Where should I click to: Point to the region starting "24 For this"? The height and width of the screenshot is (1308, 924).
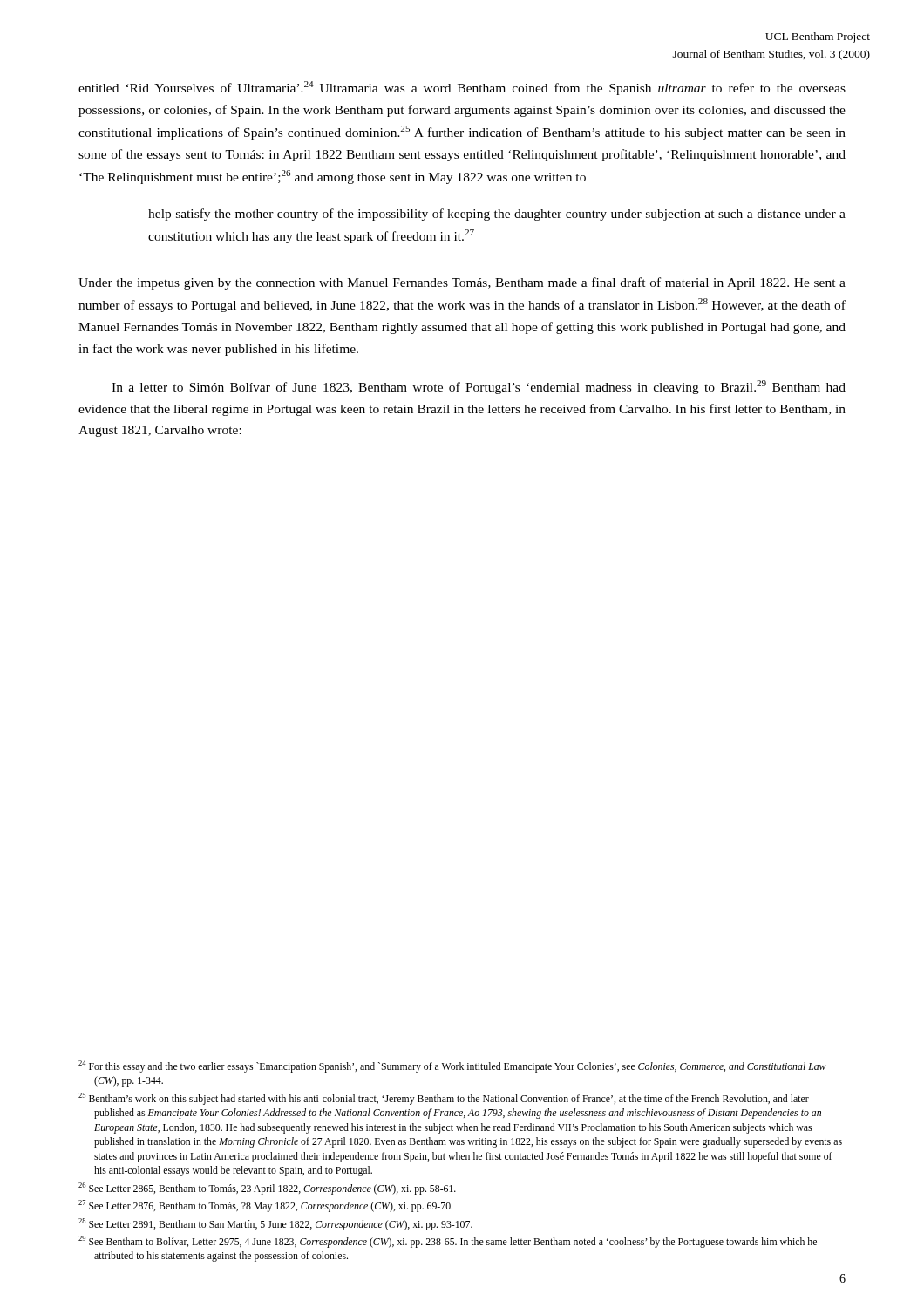(x=462, y=1161)
